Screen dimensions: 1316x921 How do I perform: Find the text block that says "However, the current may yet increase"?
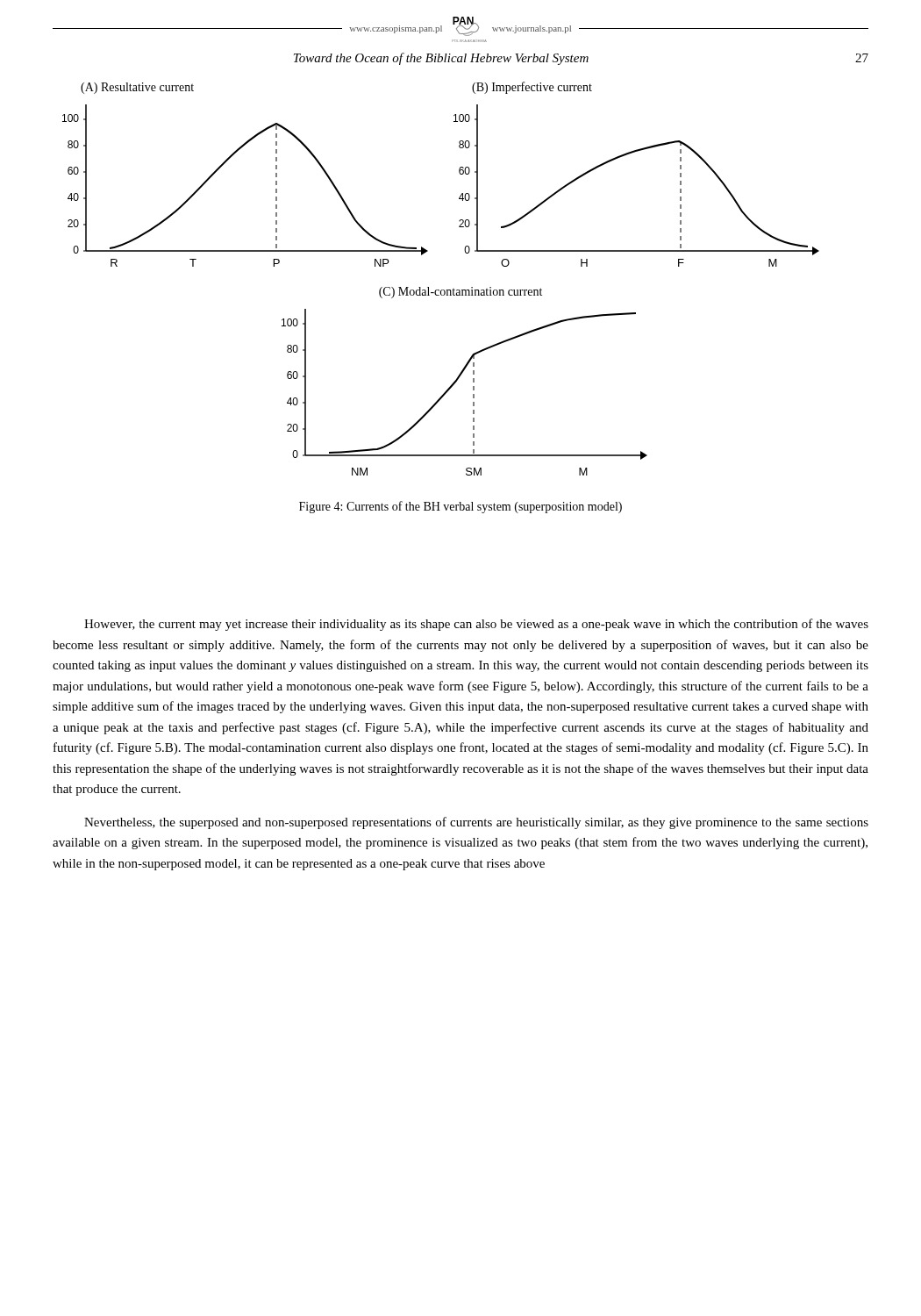point(460,706)
